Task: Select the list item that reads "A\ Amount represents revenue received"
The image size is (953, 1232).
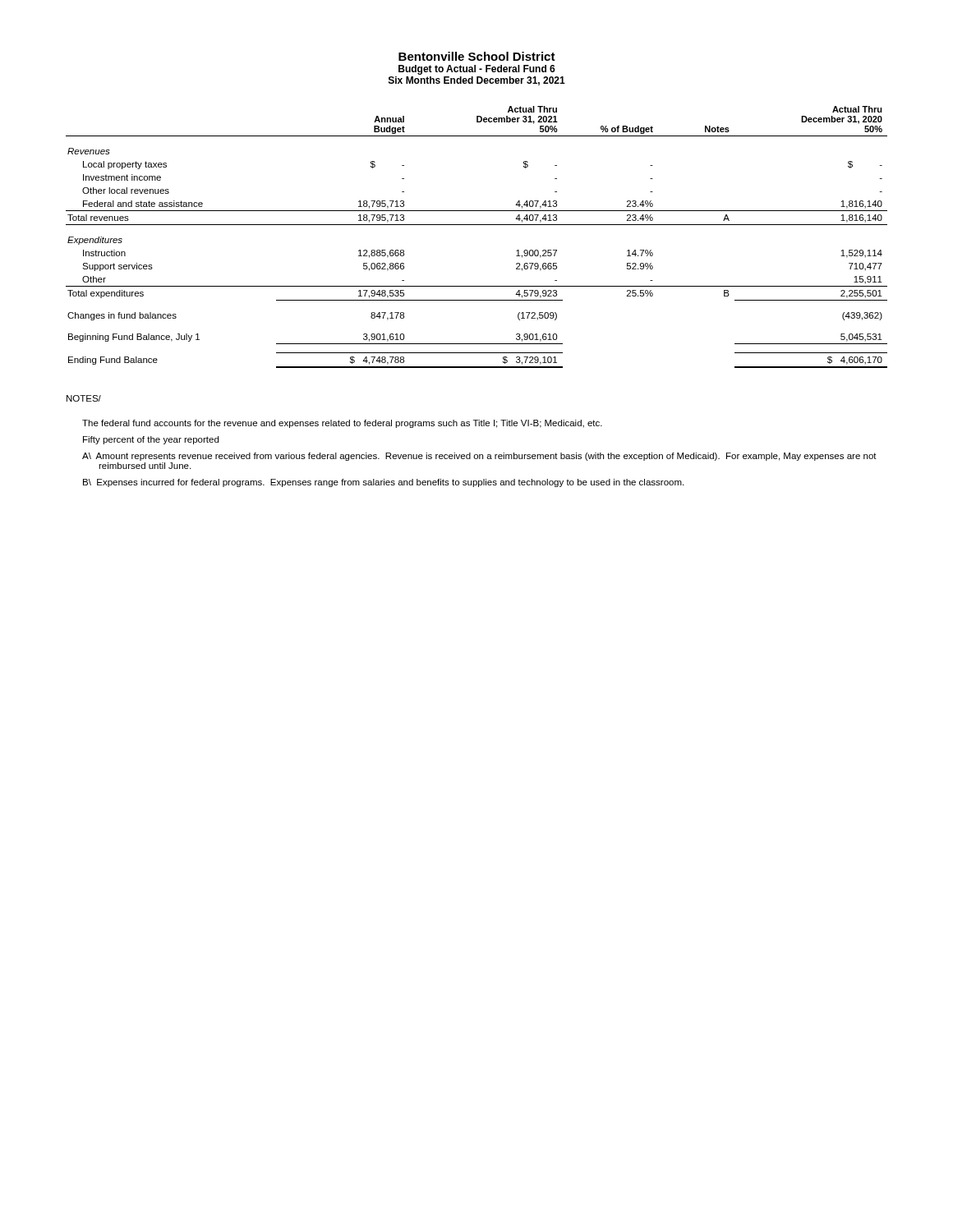Action: 479,461
